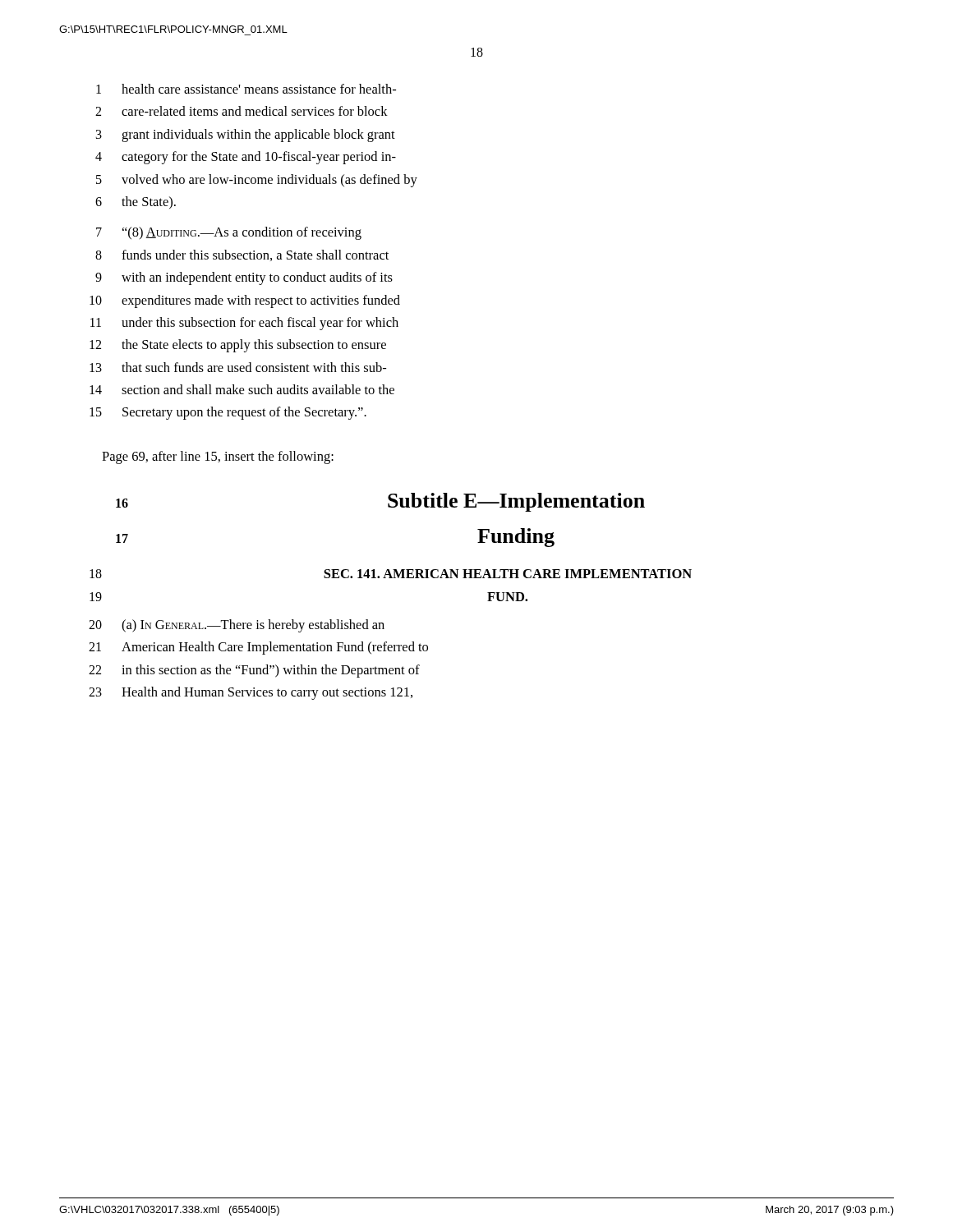The width and height of the screenshot is (953, 1232).
Task: Click on the element starting "1 health care"
Action: coord(246,89)
